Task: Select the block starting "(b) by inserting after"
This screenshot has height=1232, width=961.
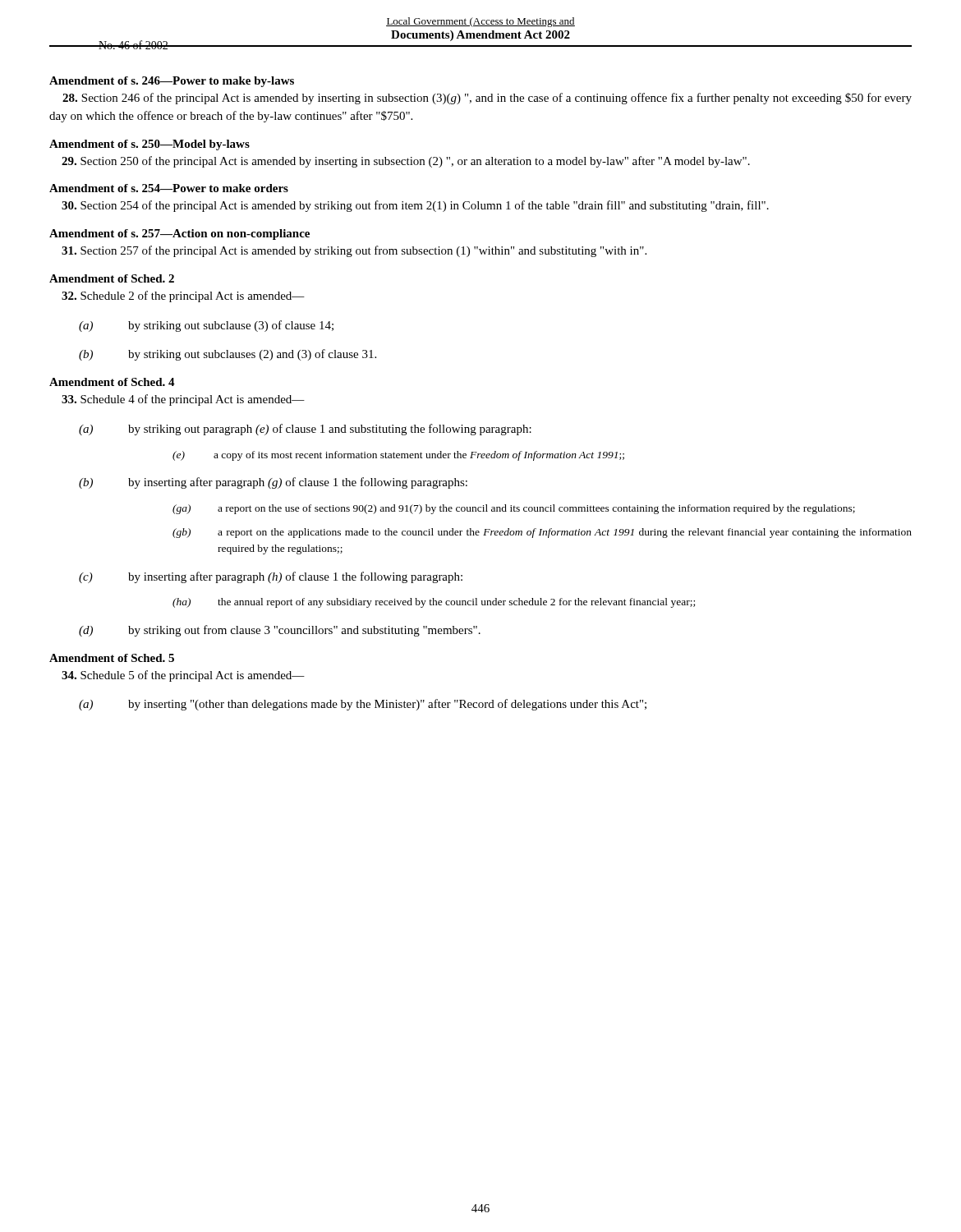Action: tap(274, 483)
